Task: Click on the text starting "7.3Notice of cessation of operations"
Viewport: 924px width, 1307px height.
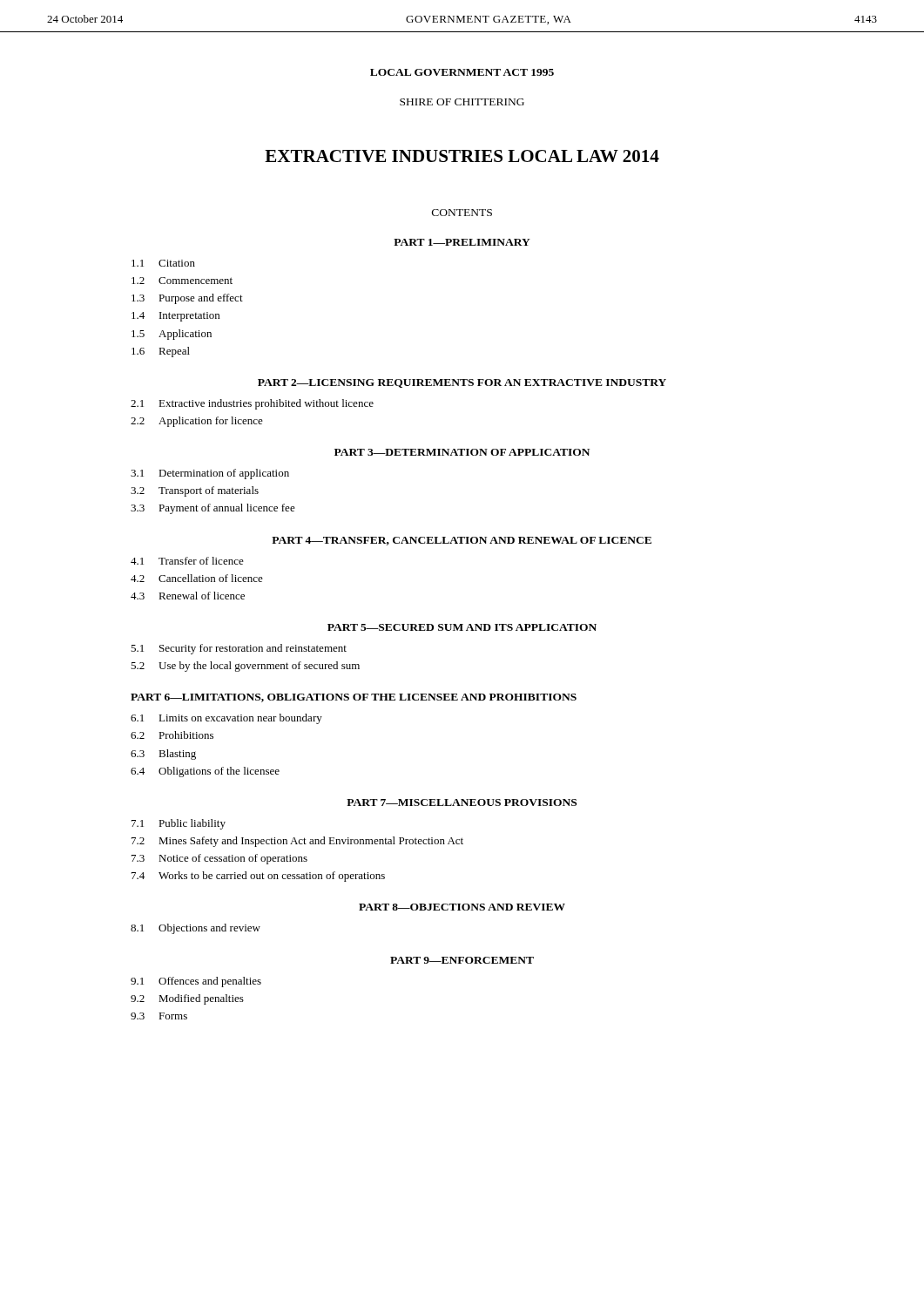Action: pyautogui.click(x=219, y=858)
